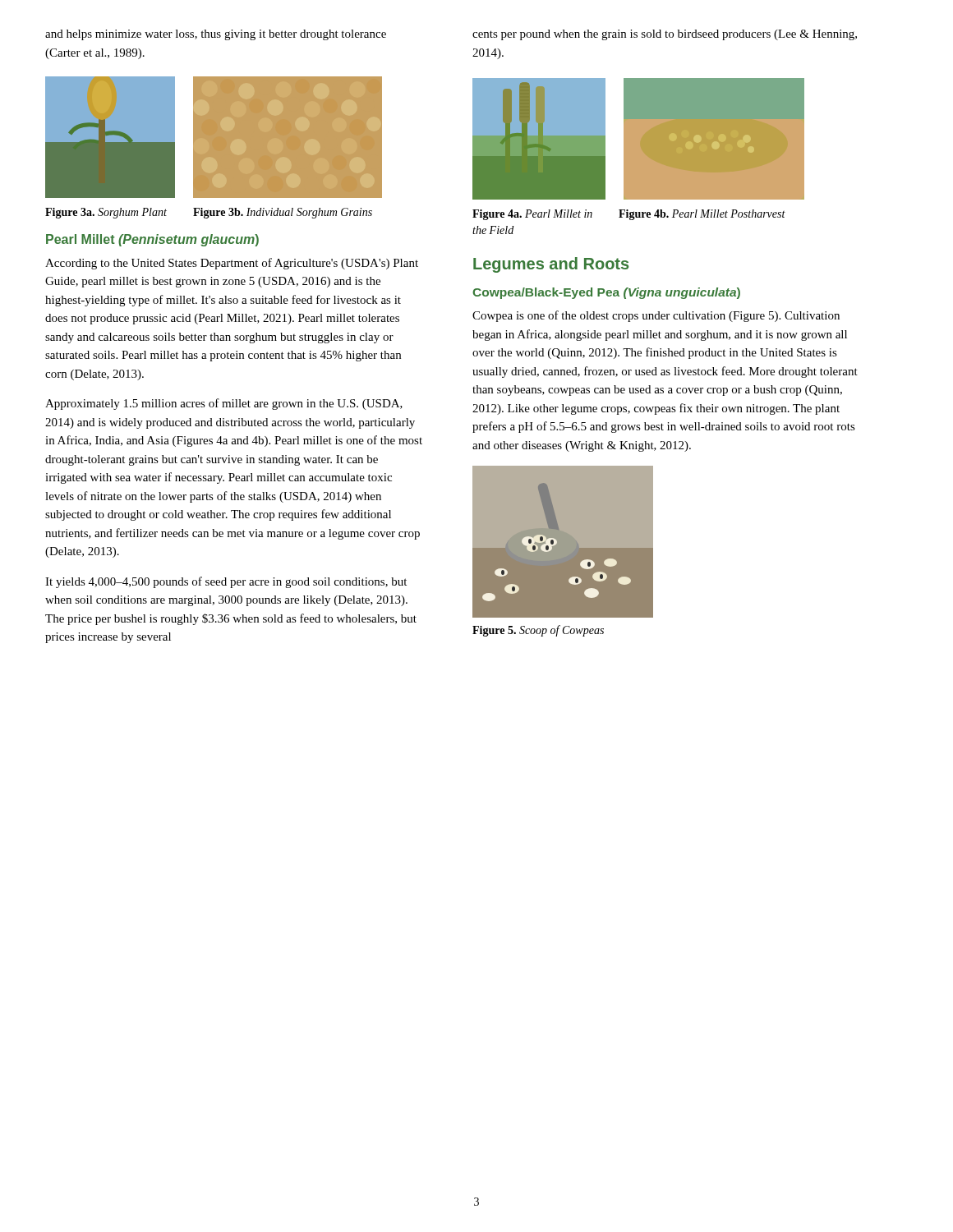Click on the text block that says "and helps minimize water loss, thus"

[x=234, y=43]
